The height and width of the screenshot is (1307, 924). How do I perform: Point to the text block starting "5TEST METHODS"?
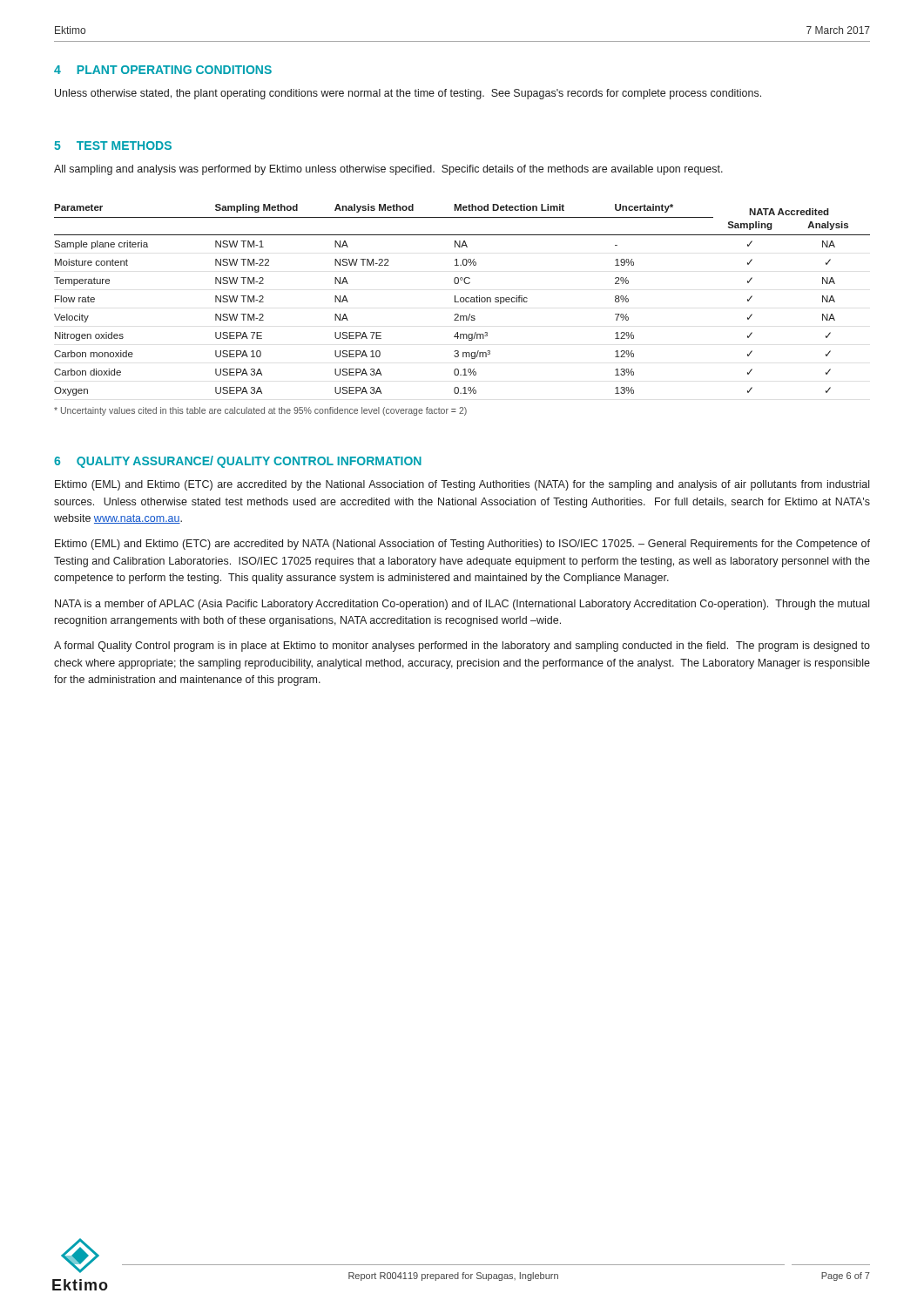[113, 146]
